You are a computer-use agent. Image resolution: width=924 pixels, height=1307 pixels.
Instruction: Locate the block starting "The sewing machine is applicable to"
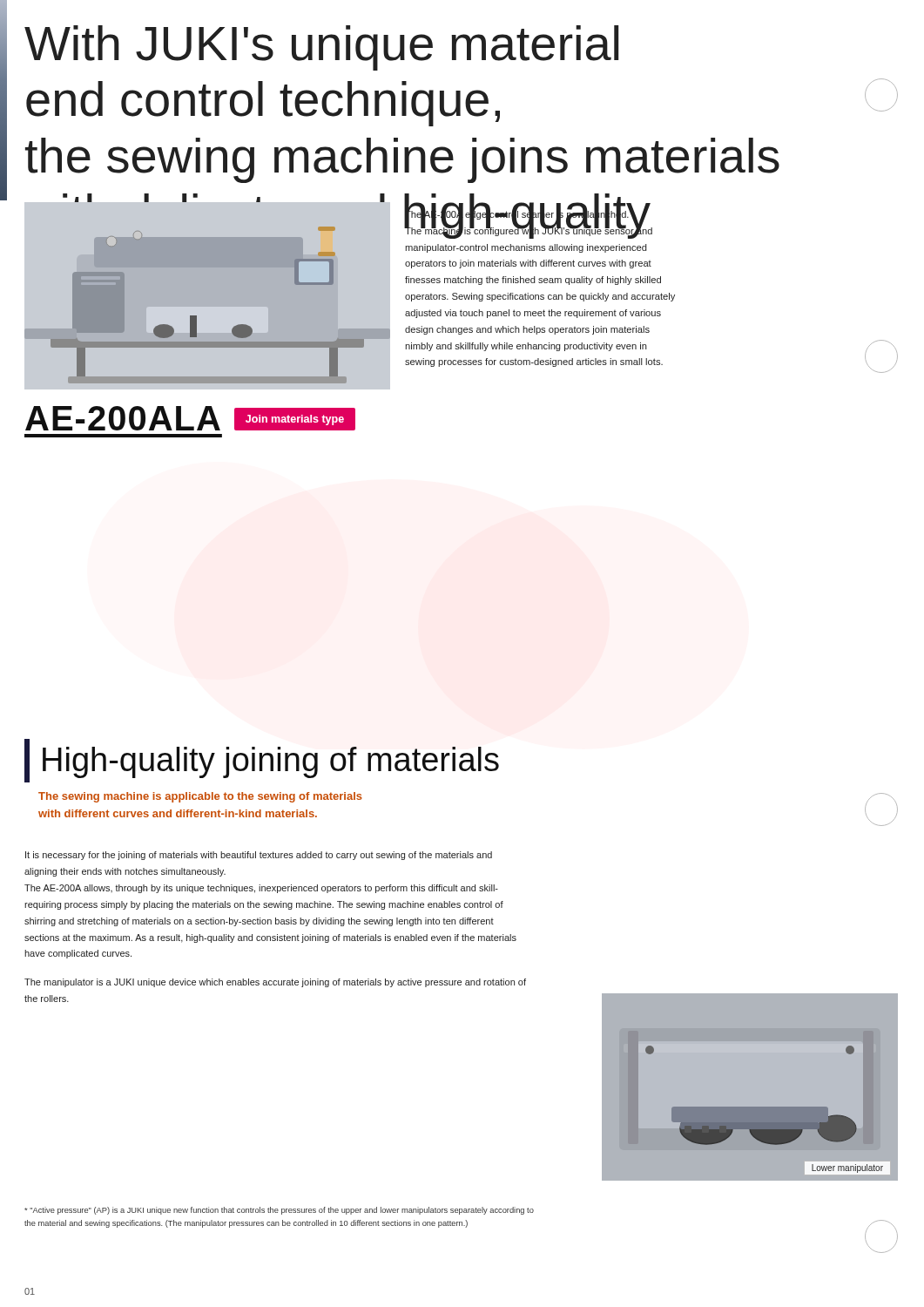click(200, 804)
